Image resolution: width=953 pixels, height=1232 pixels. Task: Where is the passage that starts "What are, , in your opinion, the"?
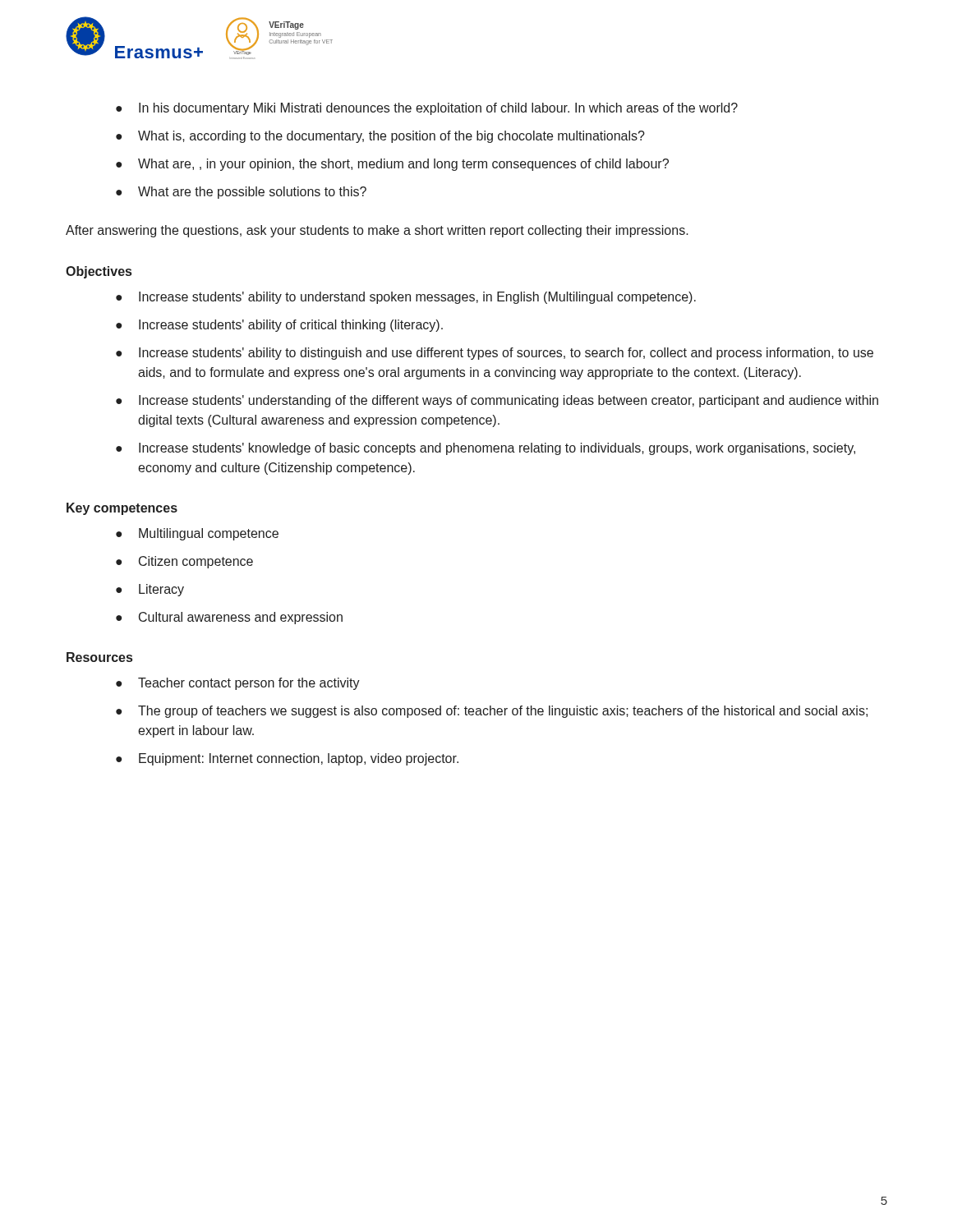click(404, 164)
